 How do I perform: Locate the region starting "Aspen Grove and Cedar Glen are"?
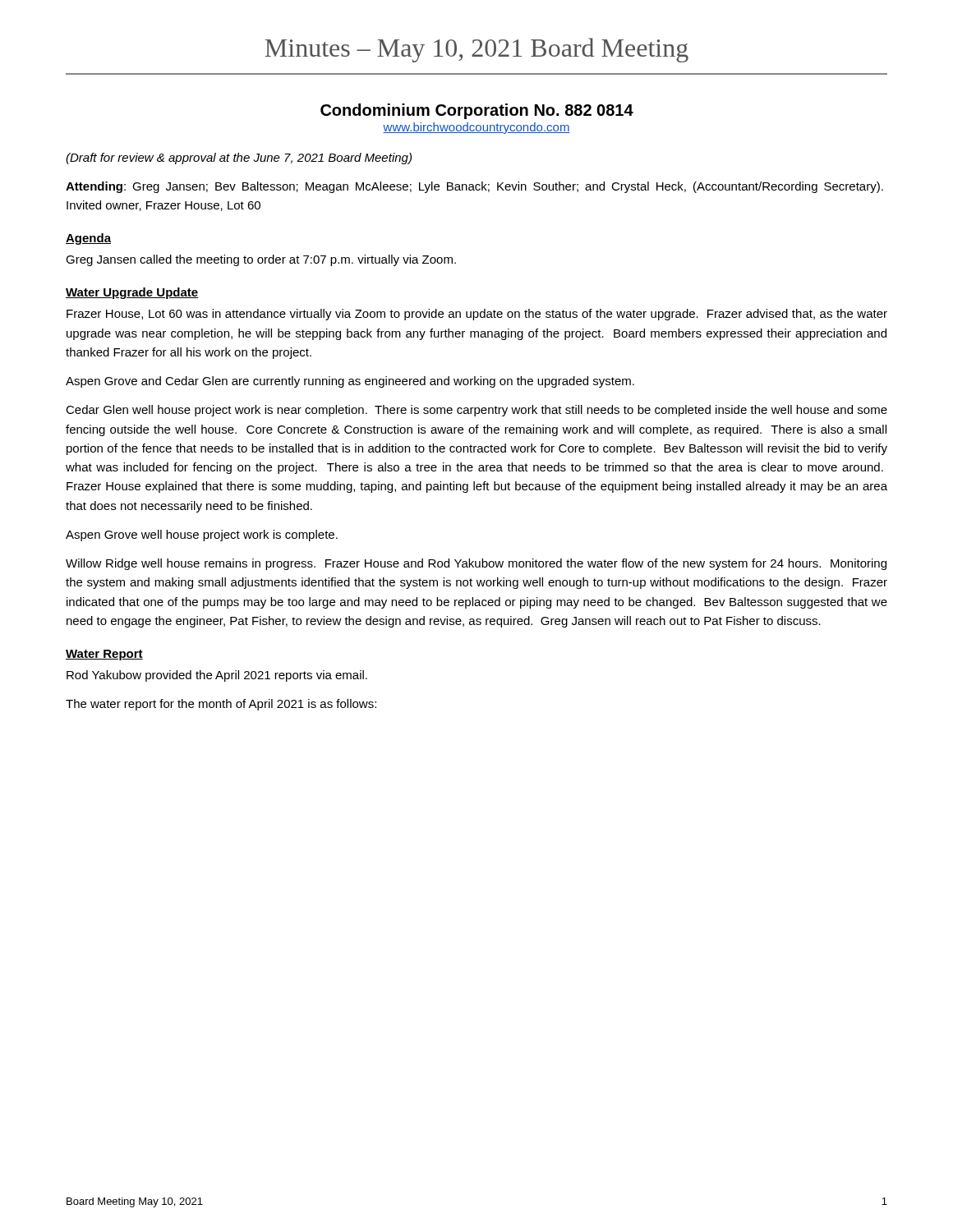[x=350, y=381]
